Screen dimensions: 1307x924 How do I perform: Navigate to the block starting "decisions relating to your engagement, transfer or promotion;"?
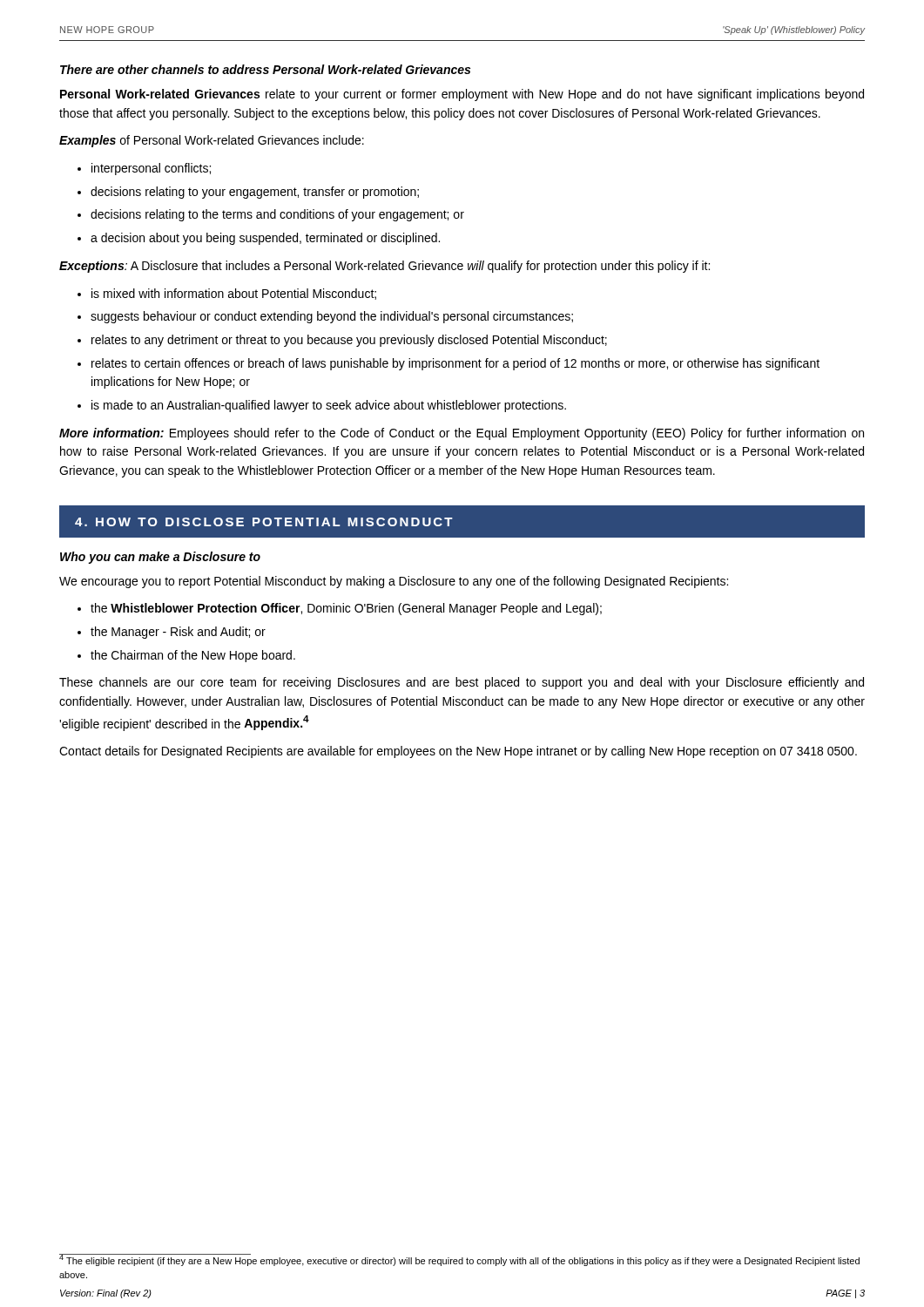click(248, 193)
